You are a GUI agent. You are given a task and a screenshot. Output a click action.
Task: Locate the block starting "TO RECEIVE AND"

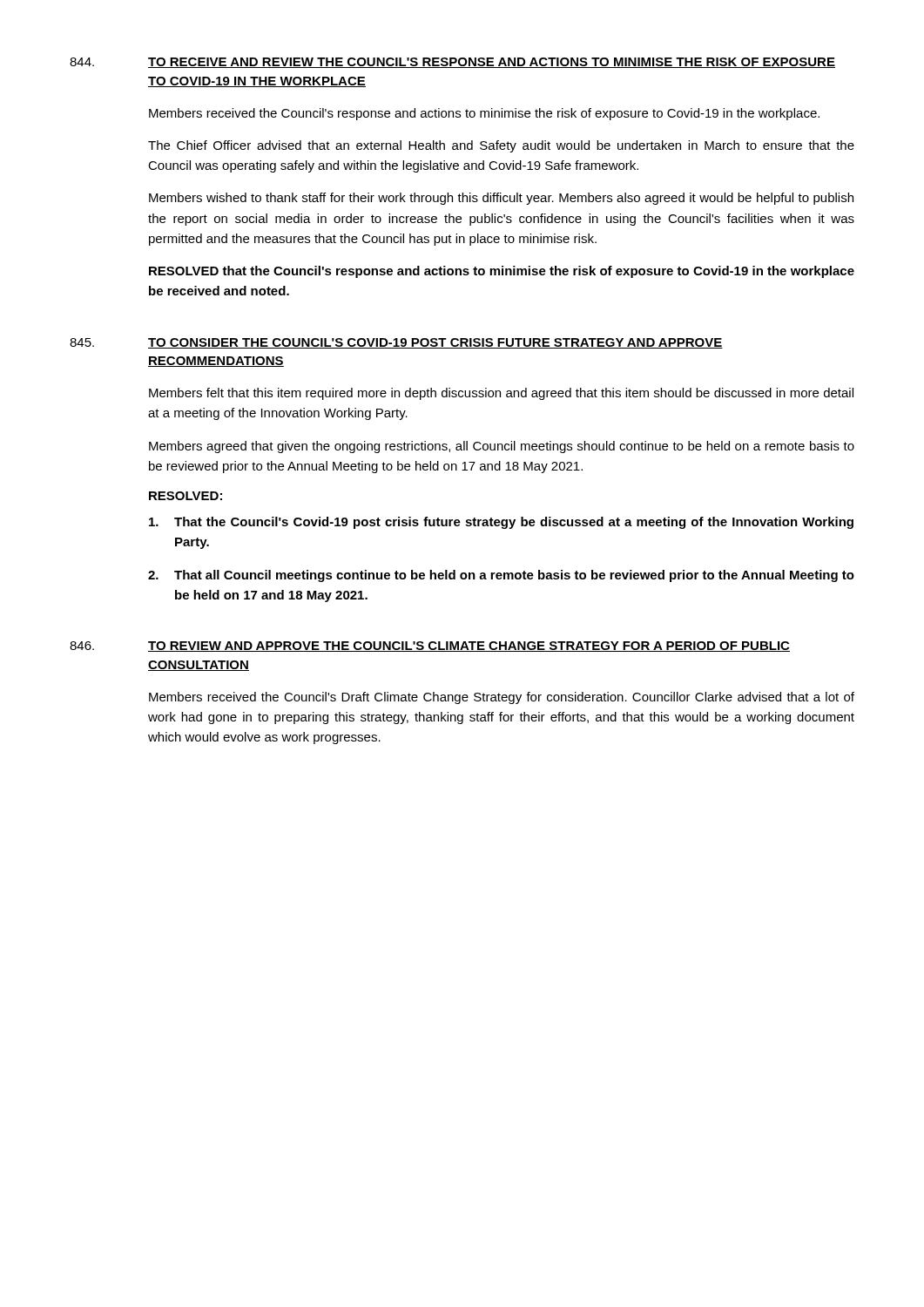coord(492,71)
